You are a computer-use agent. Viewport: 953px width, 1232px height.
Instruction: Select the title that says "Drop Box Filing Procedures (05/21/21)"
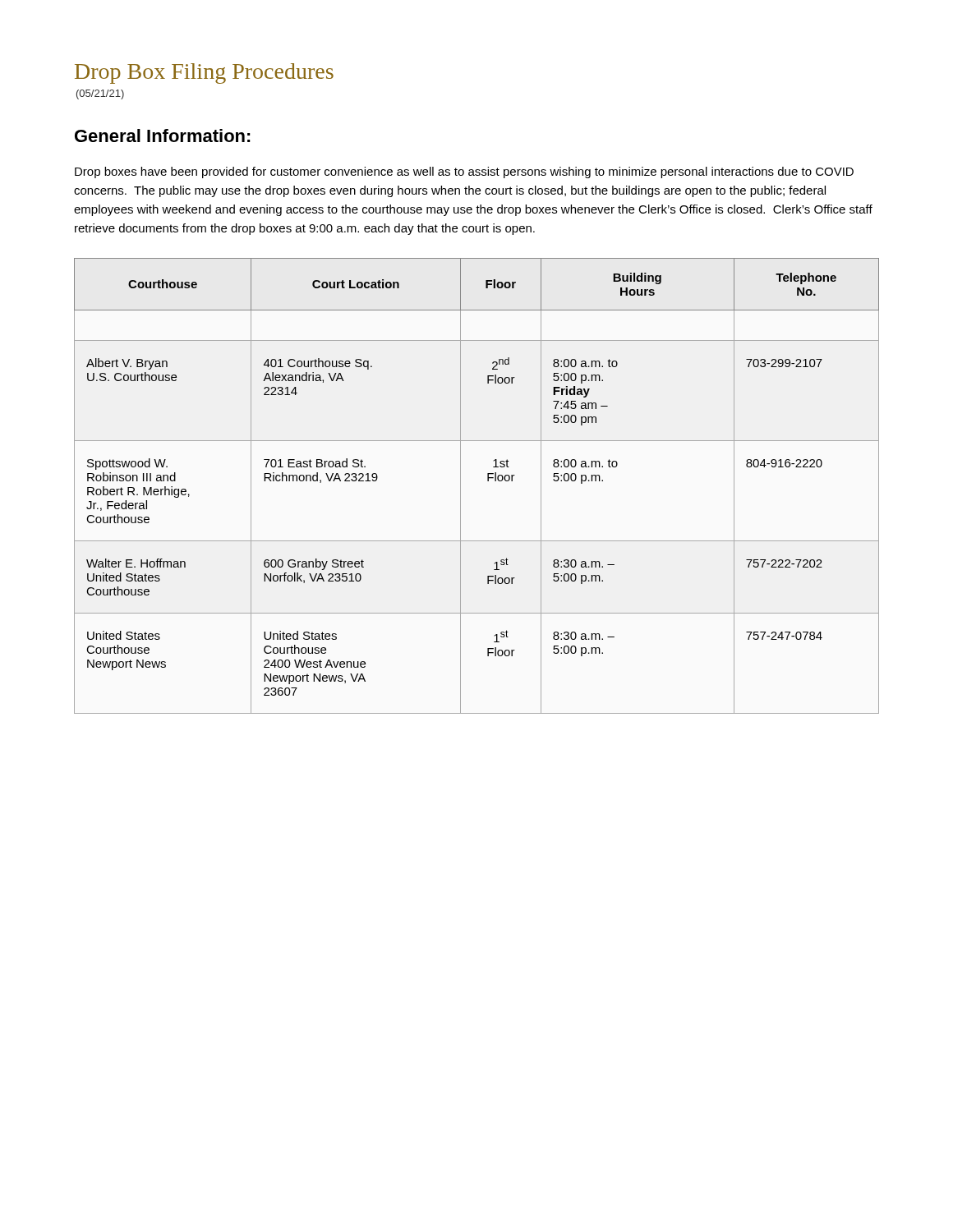click(x=204, y=74)
